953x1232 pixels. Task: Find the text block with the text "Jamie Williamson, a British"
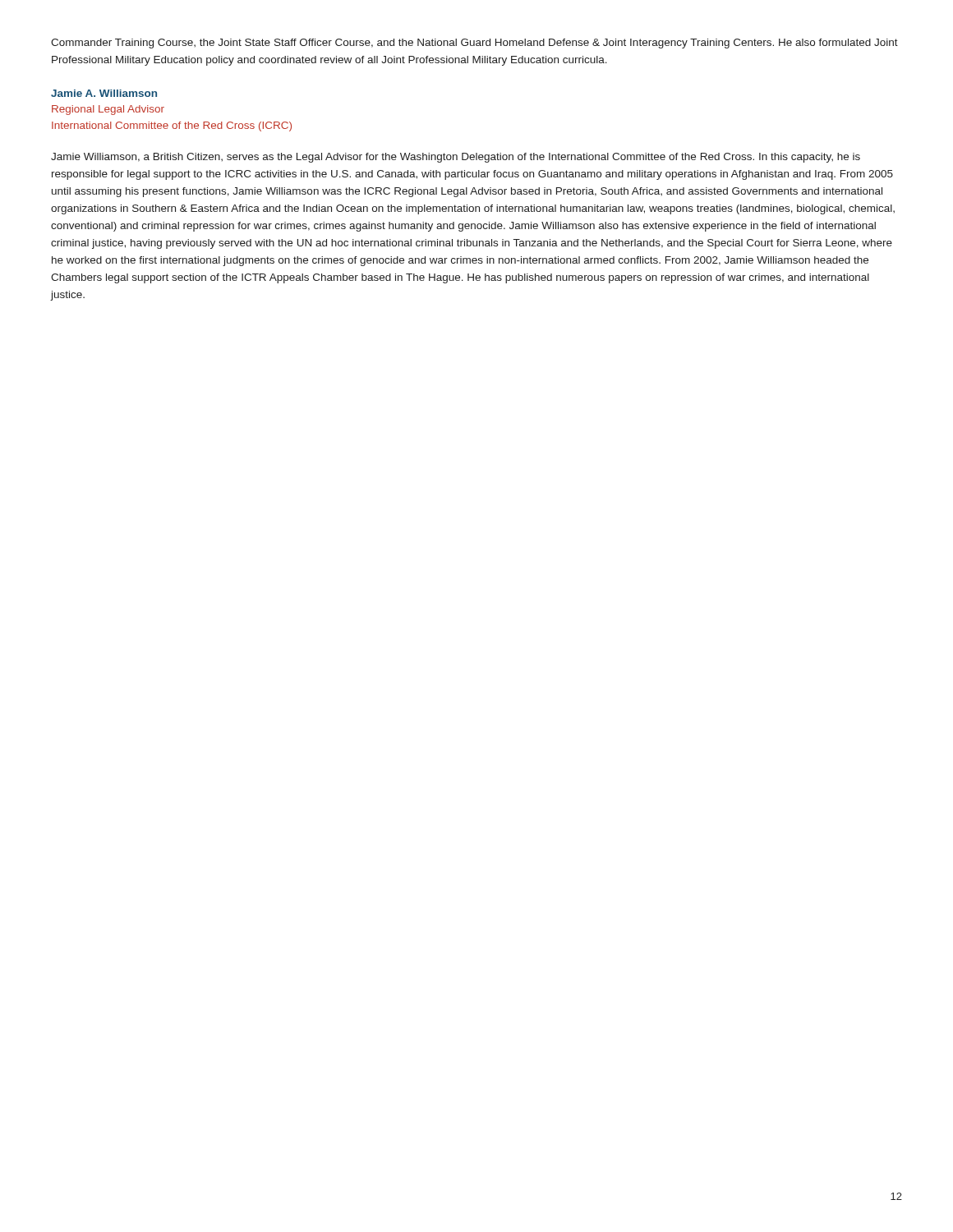coord(473,225)
